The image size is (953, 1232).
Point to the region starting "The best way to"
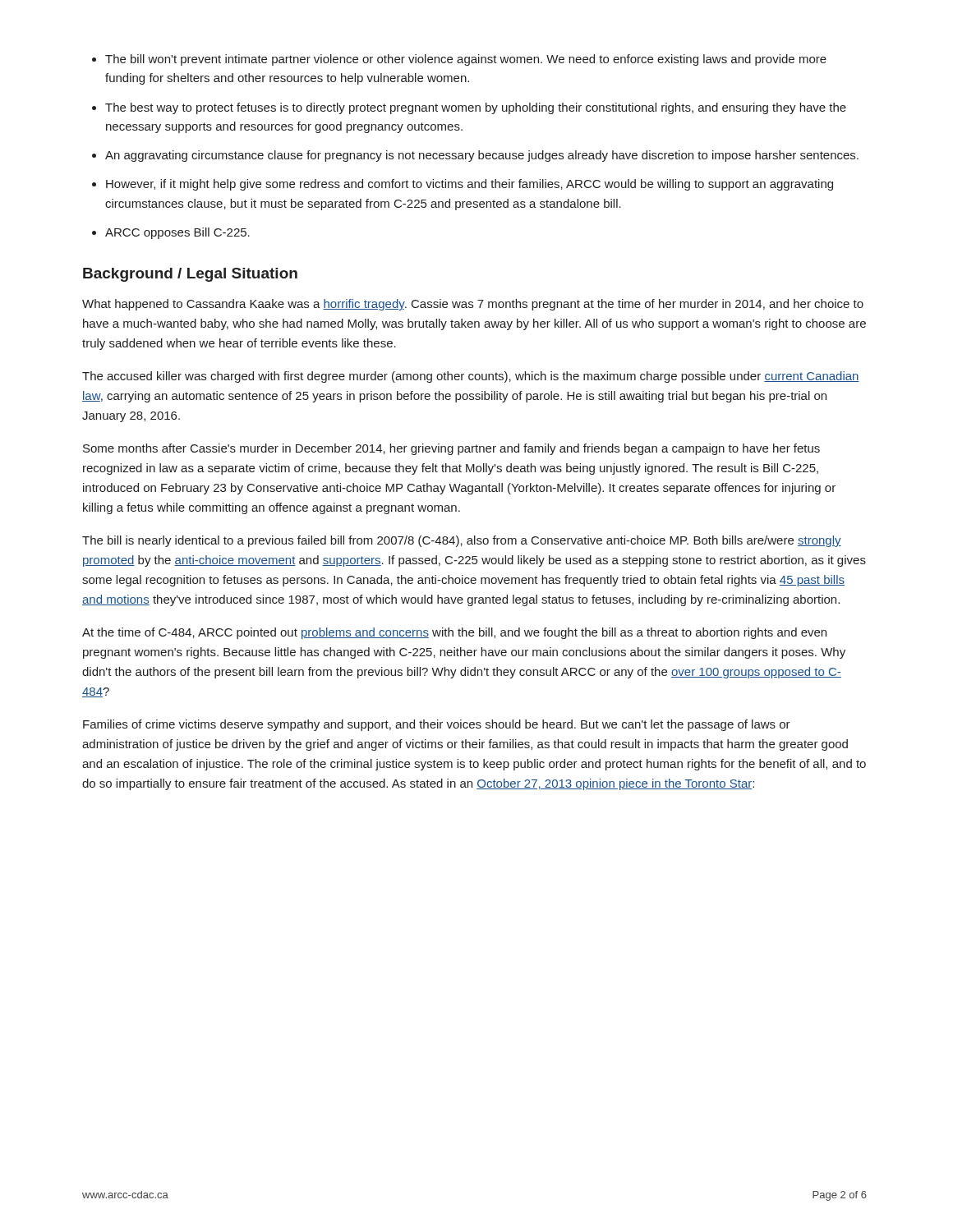(486, 116)
